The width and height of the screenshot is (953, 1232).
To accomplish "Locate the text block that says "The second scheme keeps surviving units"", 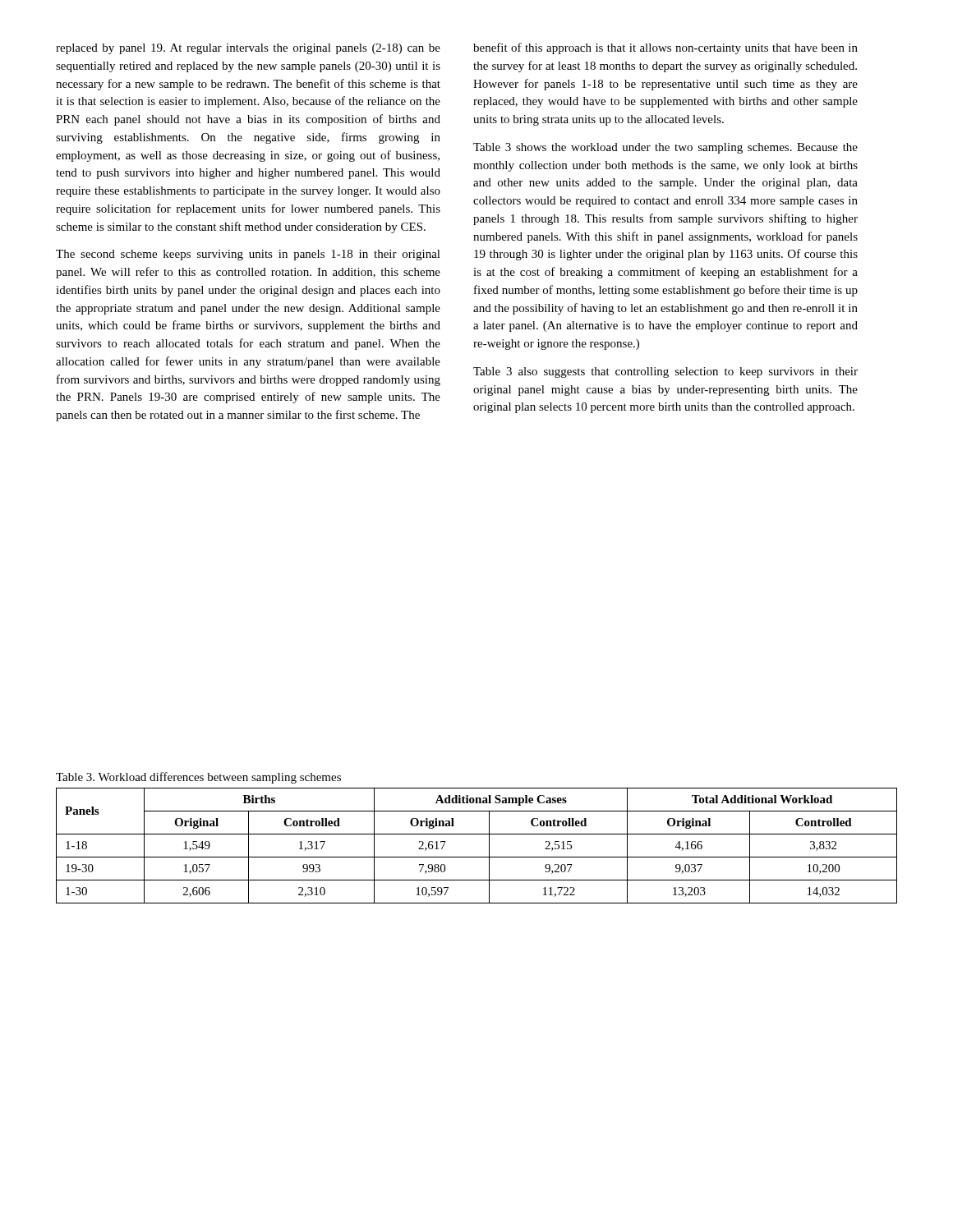I will (x=248, y=335).
